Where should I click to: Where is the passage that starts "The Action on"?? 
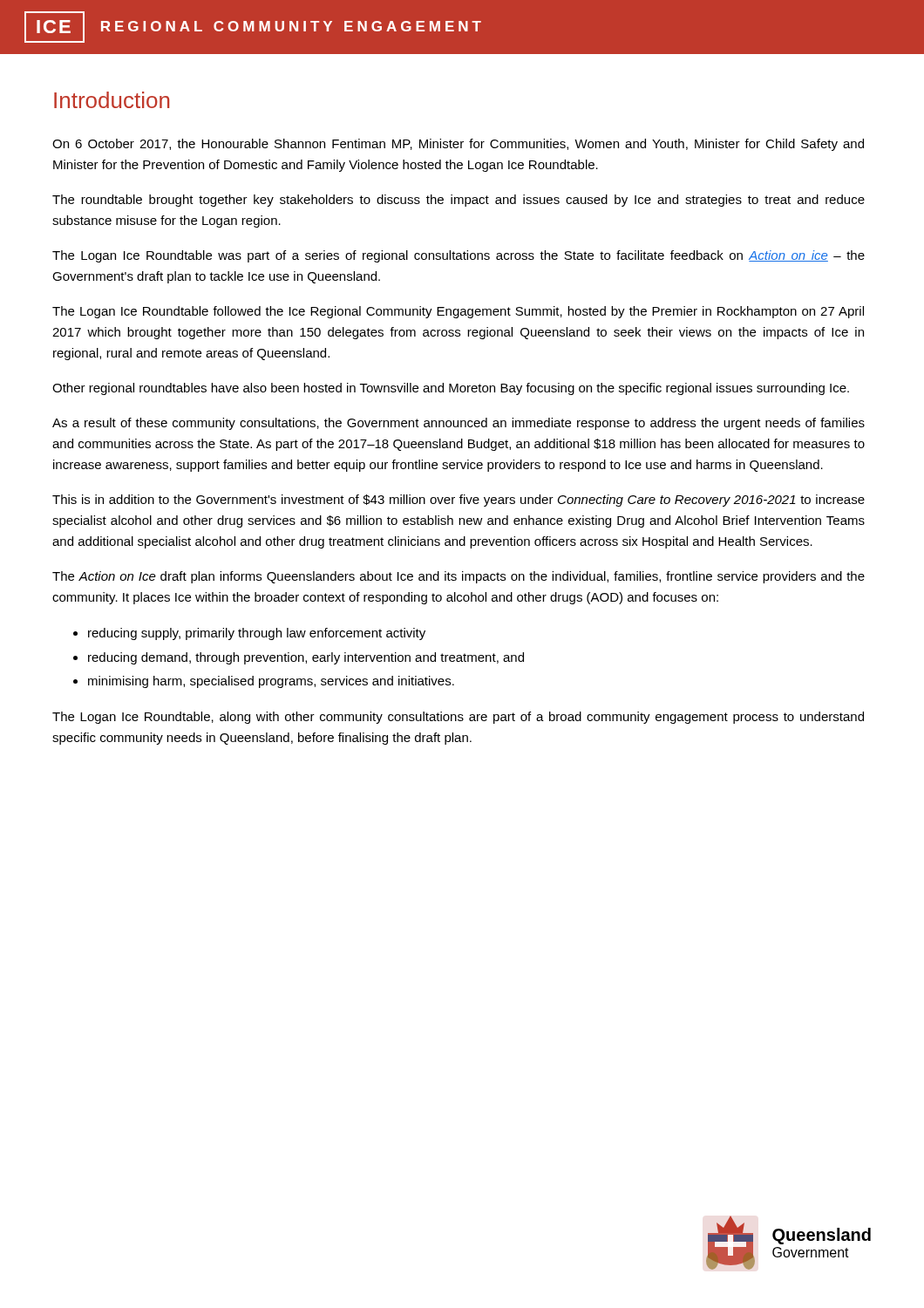coord(458,587)
